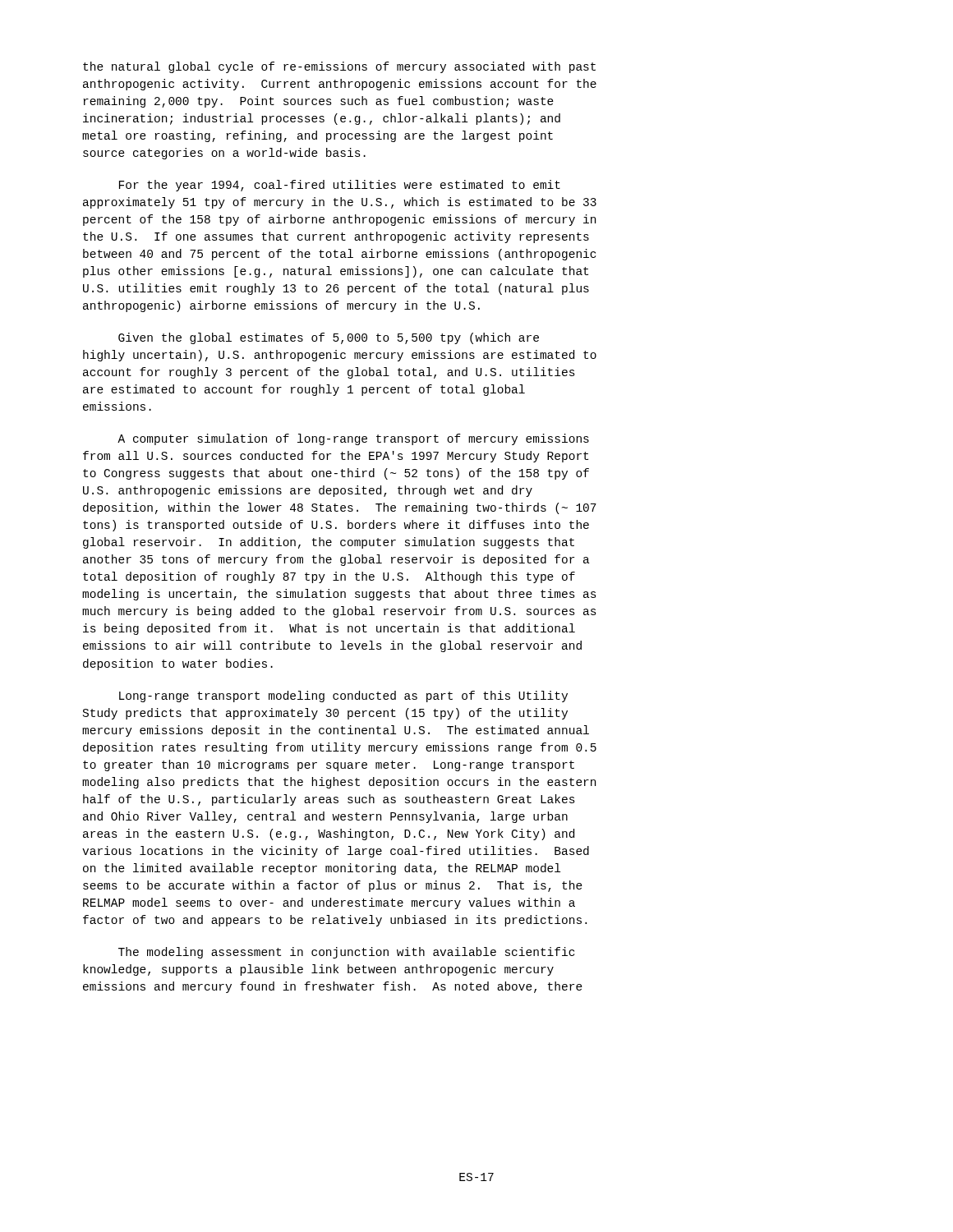The width and height of the screenshot is (953, 1232).
Task: Where is the passage that starts "A computer simulation of long-range transport"?
Action: pyautogui.click(x=340, y=552)
